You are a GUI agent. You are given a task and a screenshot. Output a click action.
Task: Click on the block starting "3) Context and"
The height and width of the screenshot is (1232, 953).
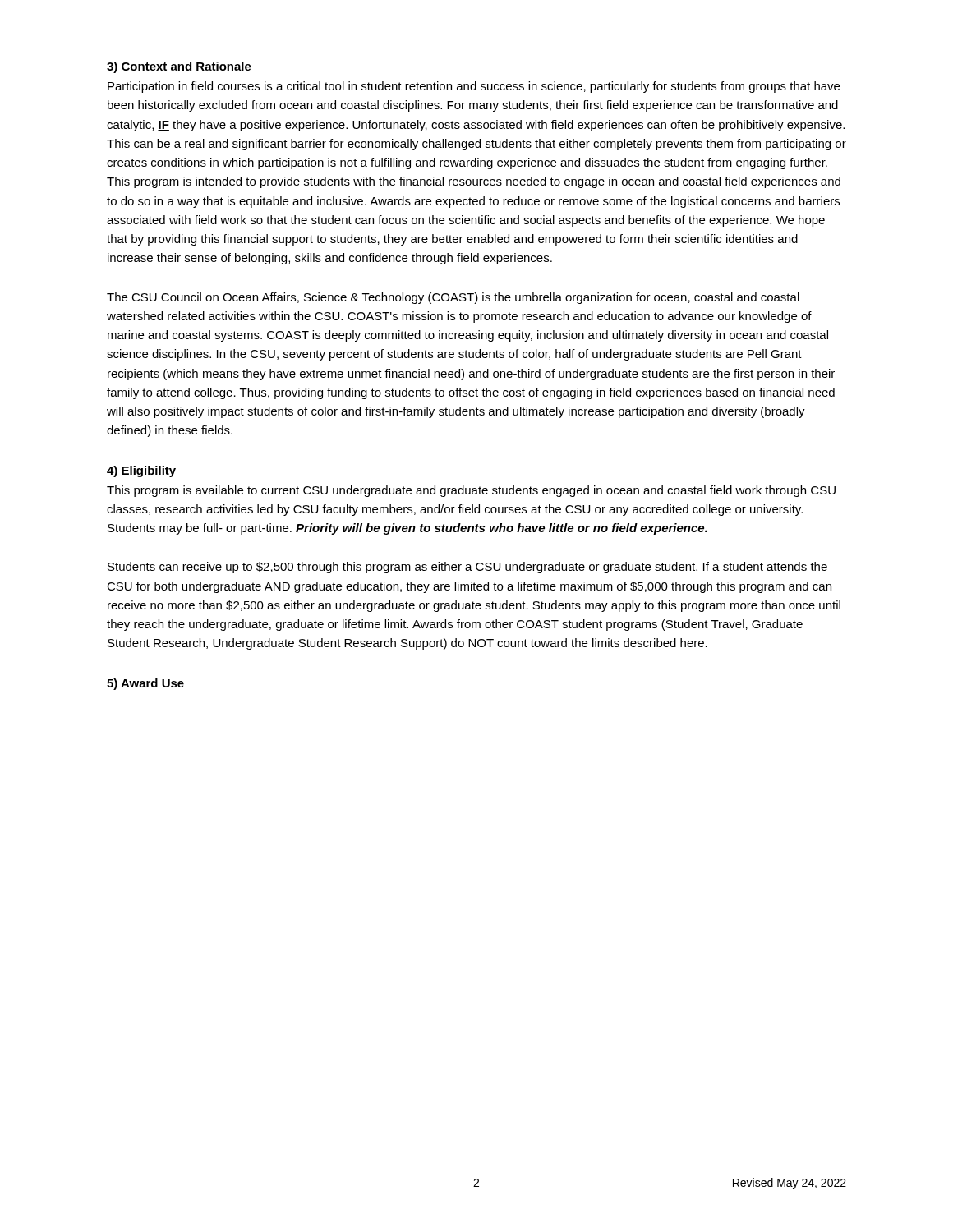179,66
